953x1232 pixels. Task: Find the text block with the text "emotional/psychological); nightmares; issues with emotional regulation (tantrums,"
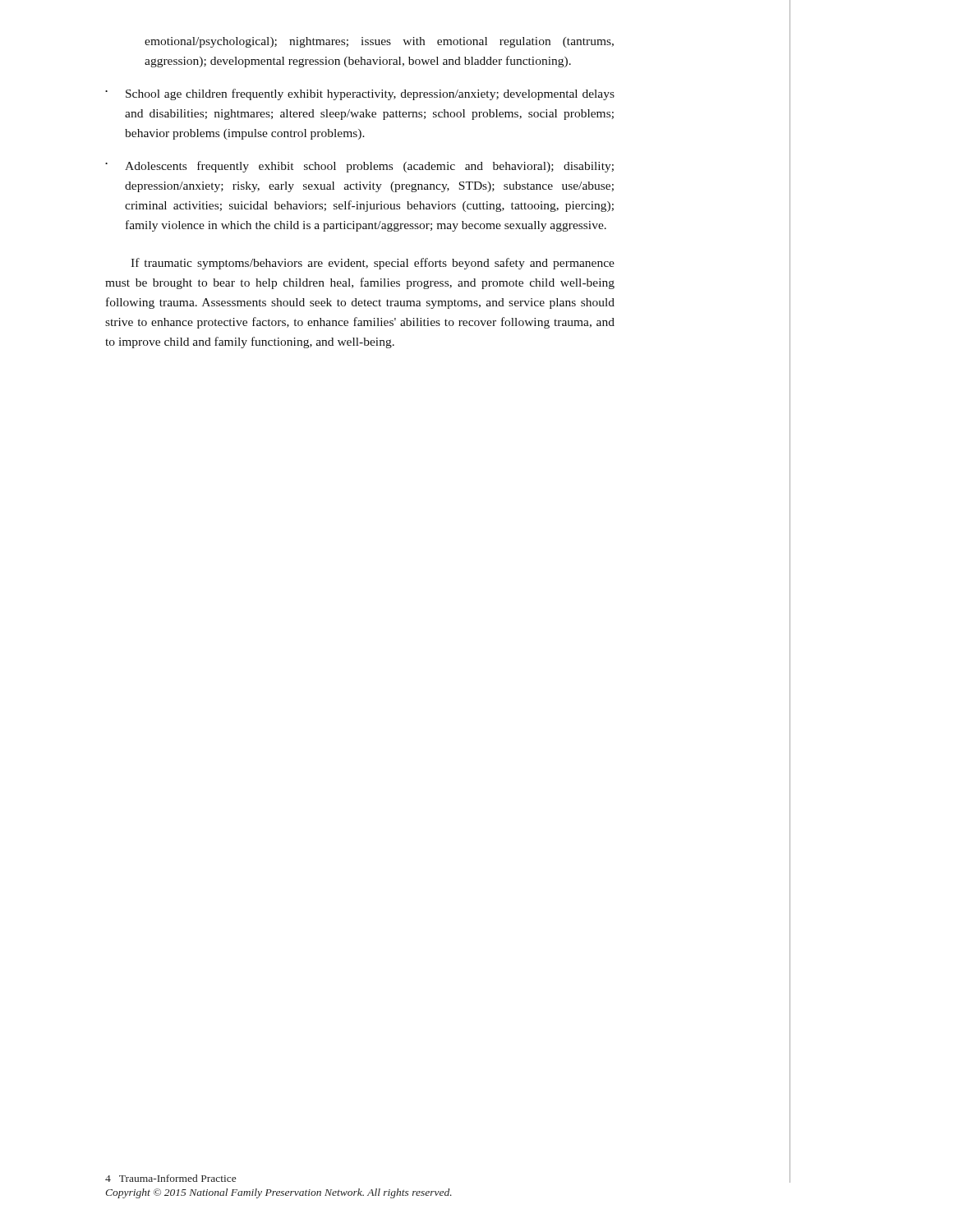tap(380, 51)
